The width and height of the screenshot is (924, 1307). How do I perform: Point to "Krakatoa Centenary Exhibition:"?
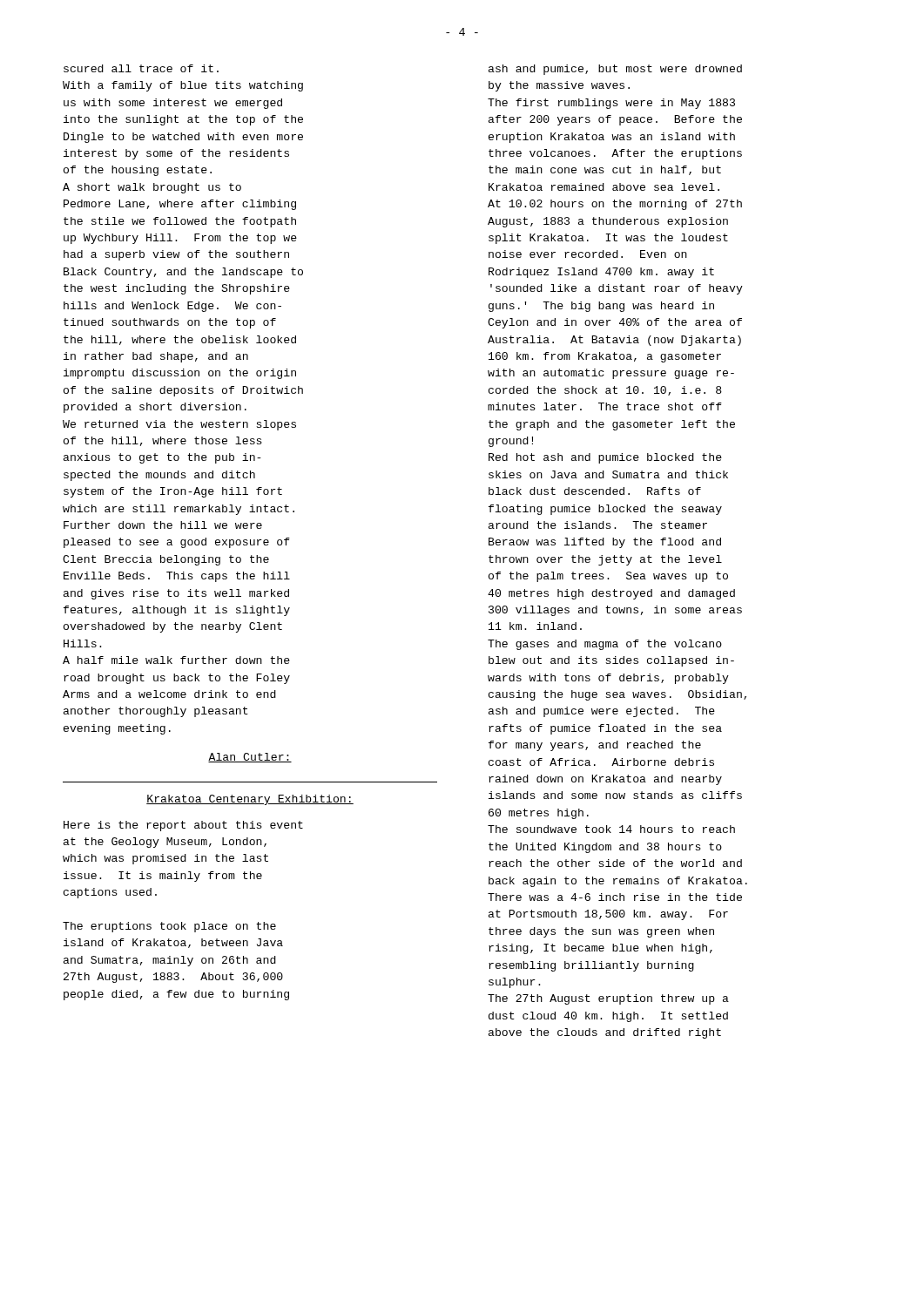250,800
